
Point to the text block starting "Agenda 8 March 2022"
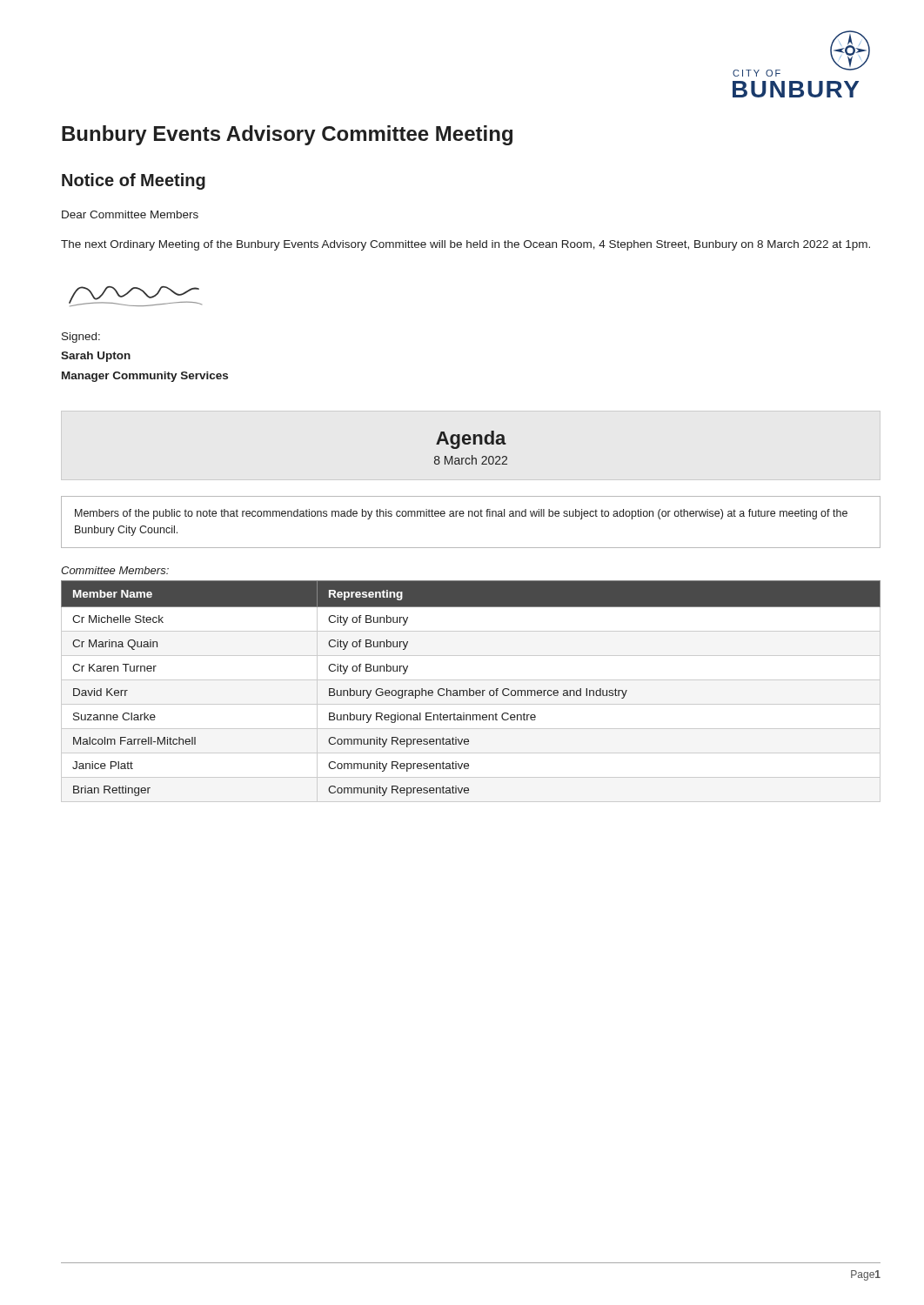[471, 447]
